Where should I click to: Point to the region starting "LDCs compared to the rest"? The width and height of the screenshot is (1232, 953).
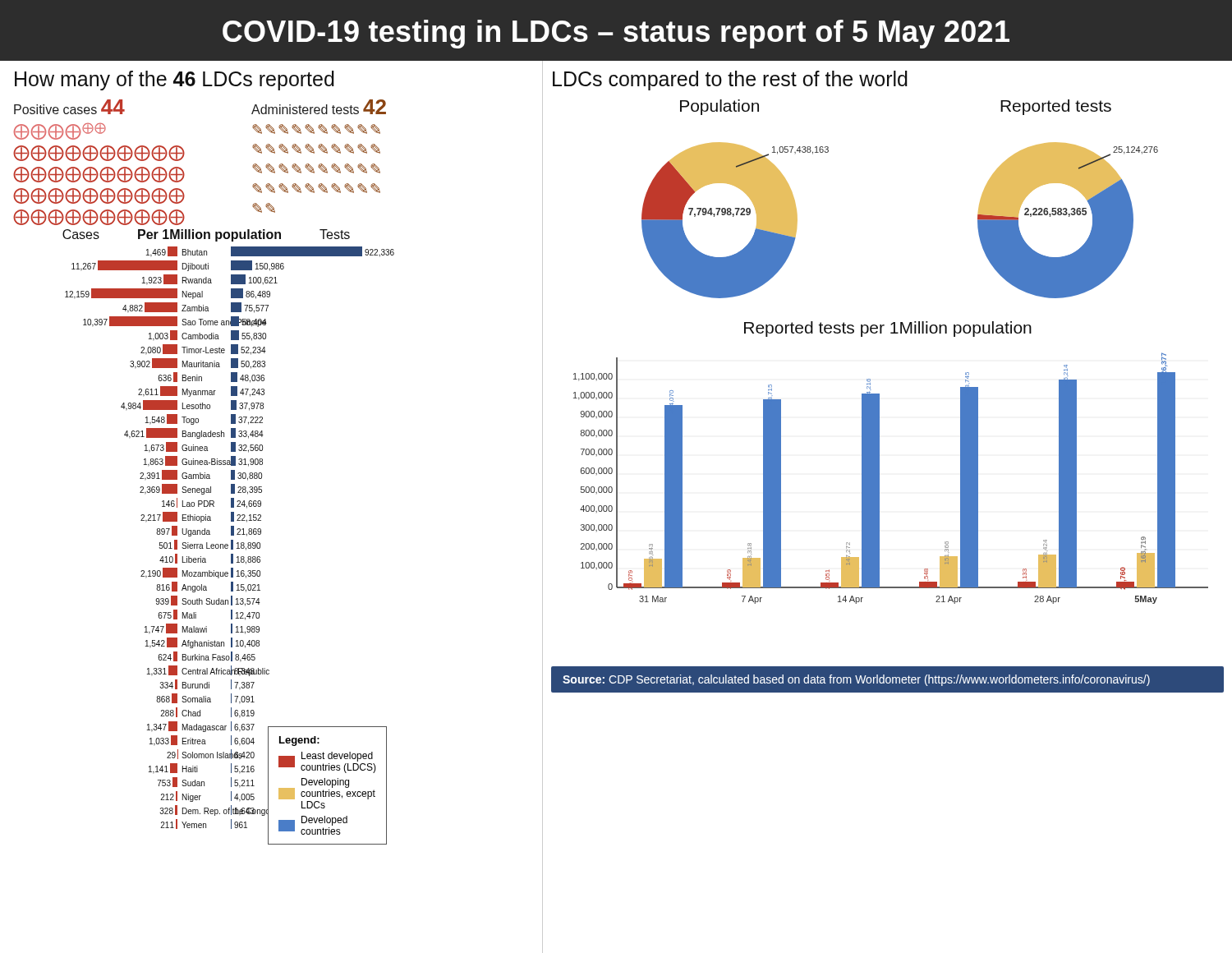click(730, 79)
